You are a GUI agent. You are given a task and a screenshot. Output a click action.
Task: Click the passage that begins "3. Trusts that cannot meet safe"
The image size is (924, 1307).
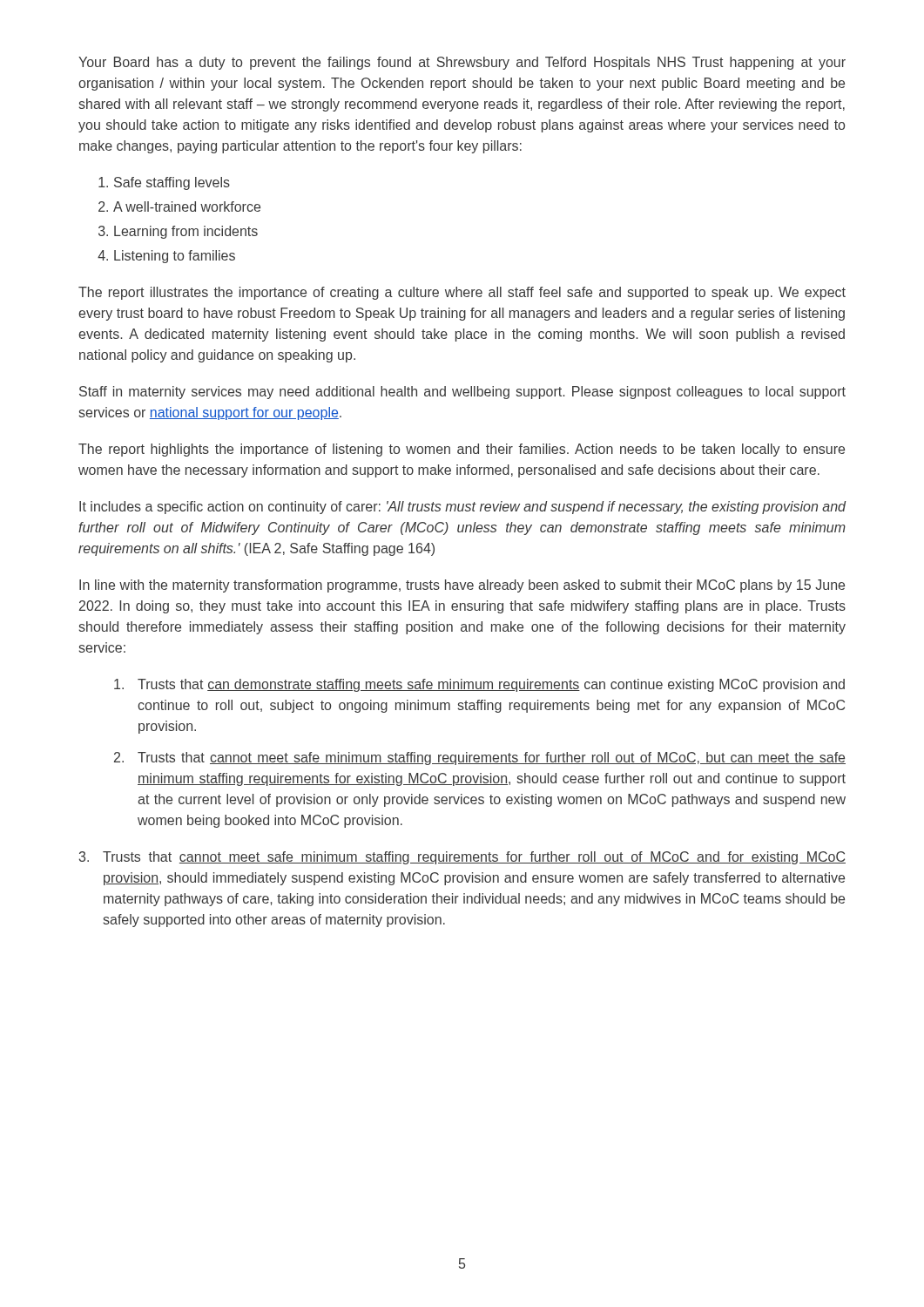pos(462,889)
